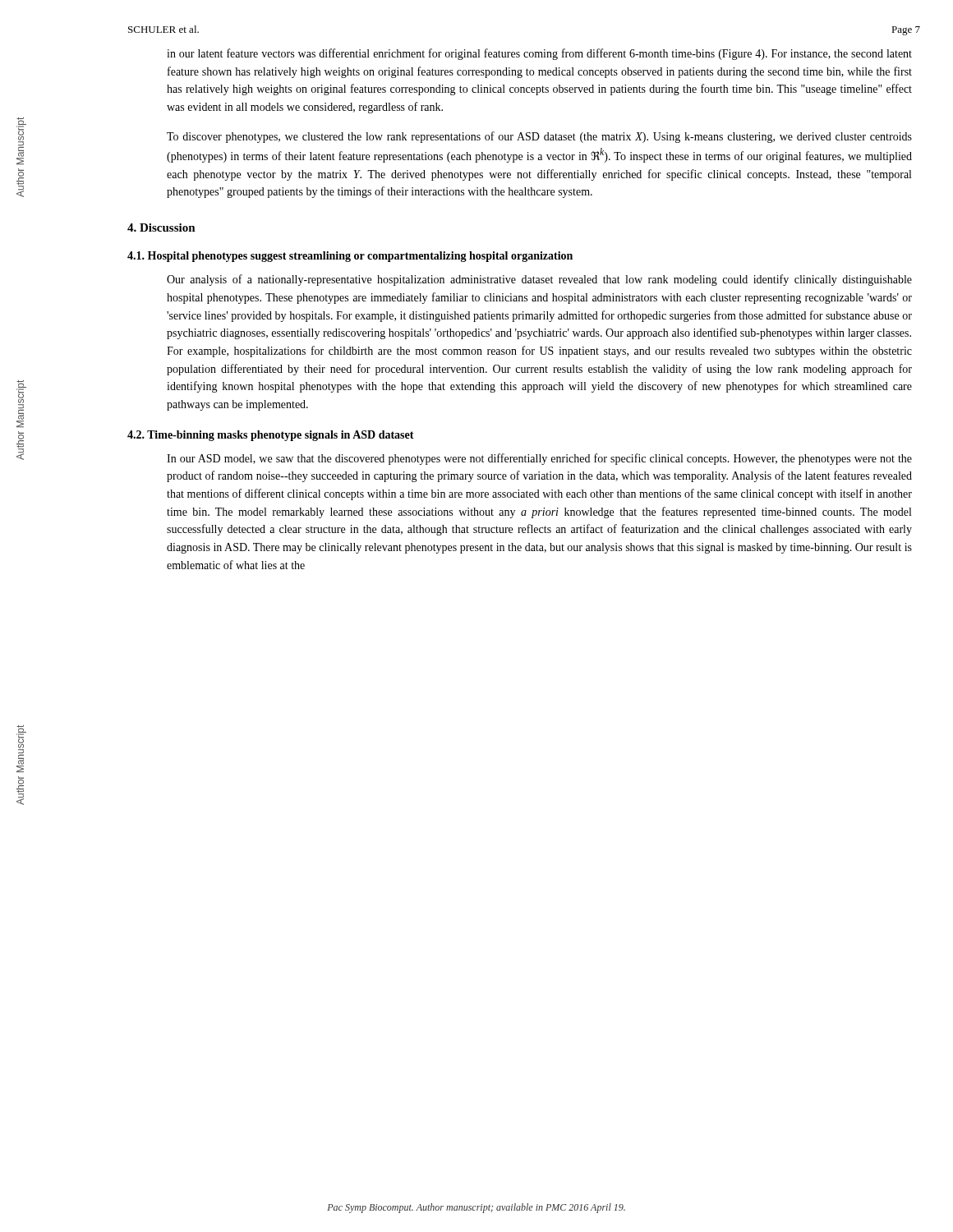Click the passage that begins "in our latent feature vectors"
Screen dimensions: 1232x953
click(x=539, y=81)
